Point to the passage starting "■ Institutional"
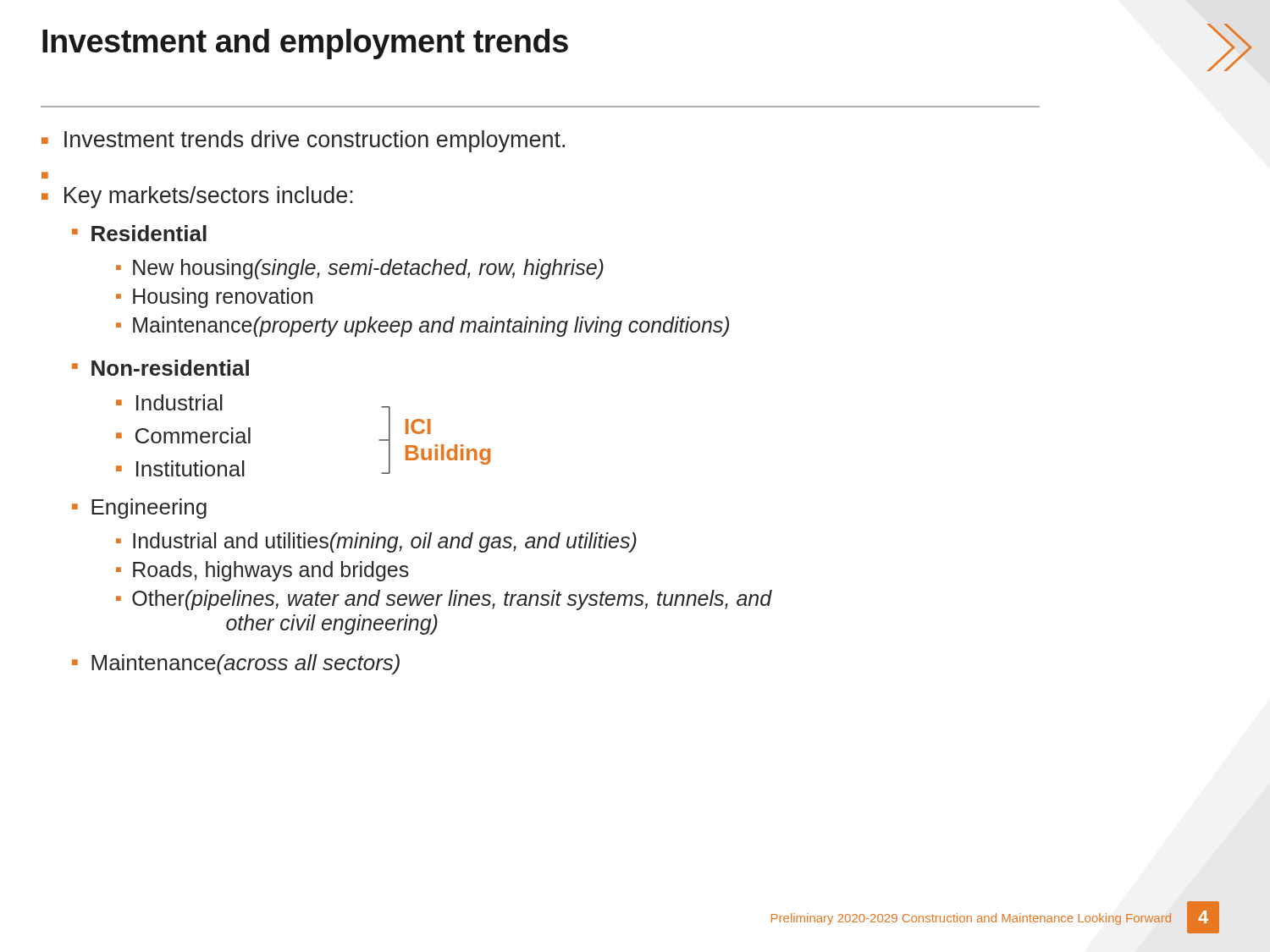Screen dimensions: 952x1270 coord(180,469)
